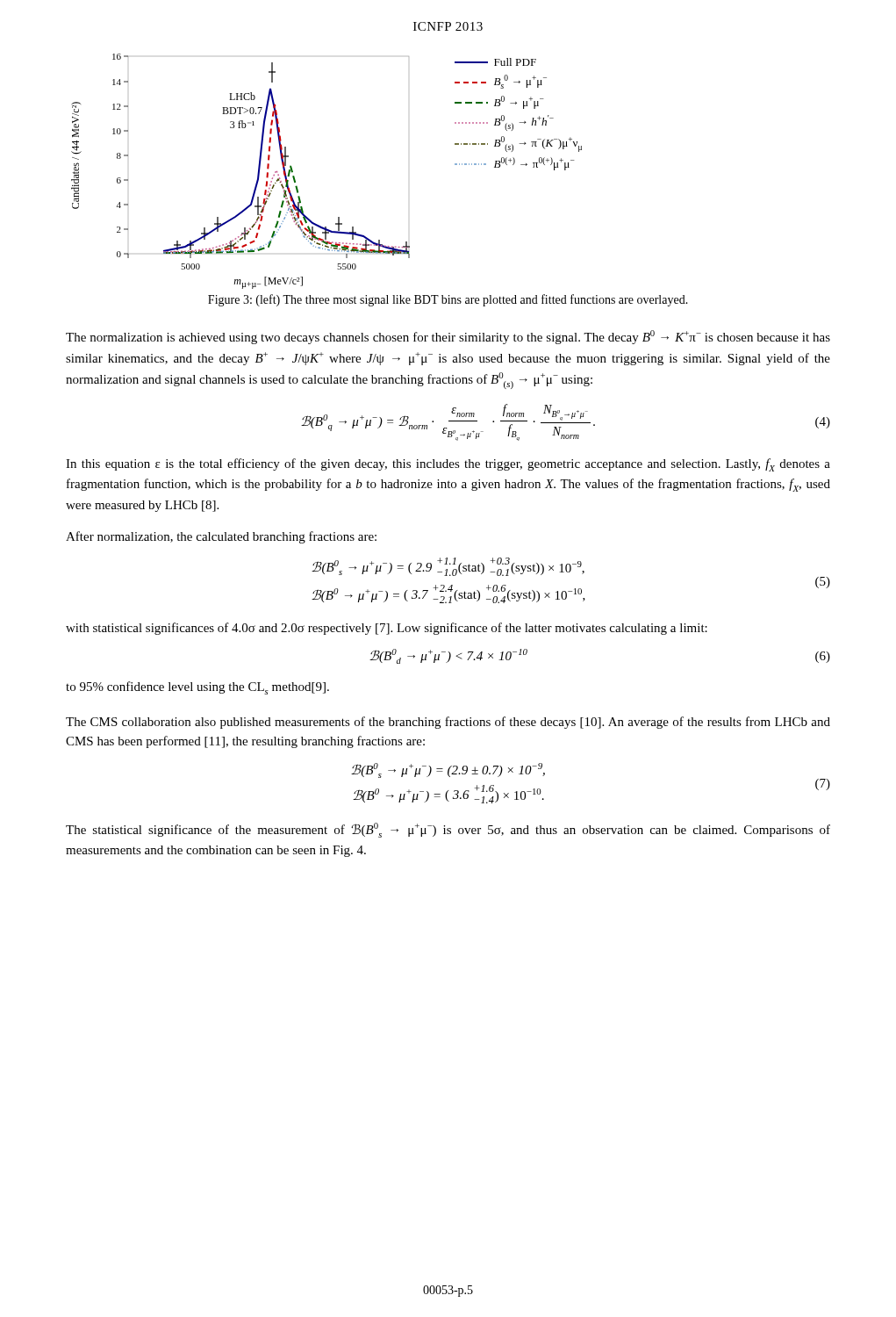Find the caption

pyautogui.click(x=448, y=300)
